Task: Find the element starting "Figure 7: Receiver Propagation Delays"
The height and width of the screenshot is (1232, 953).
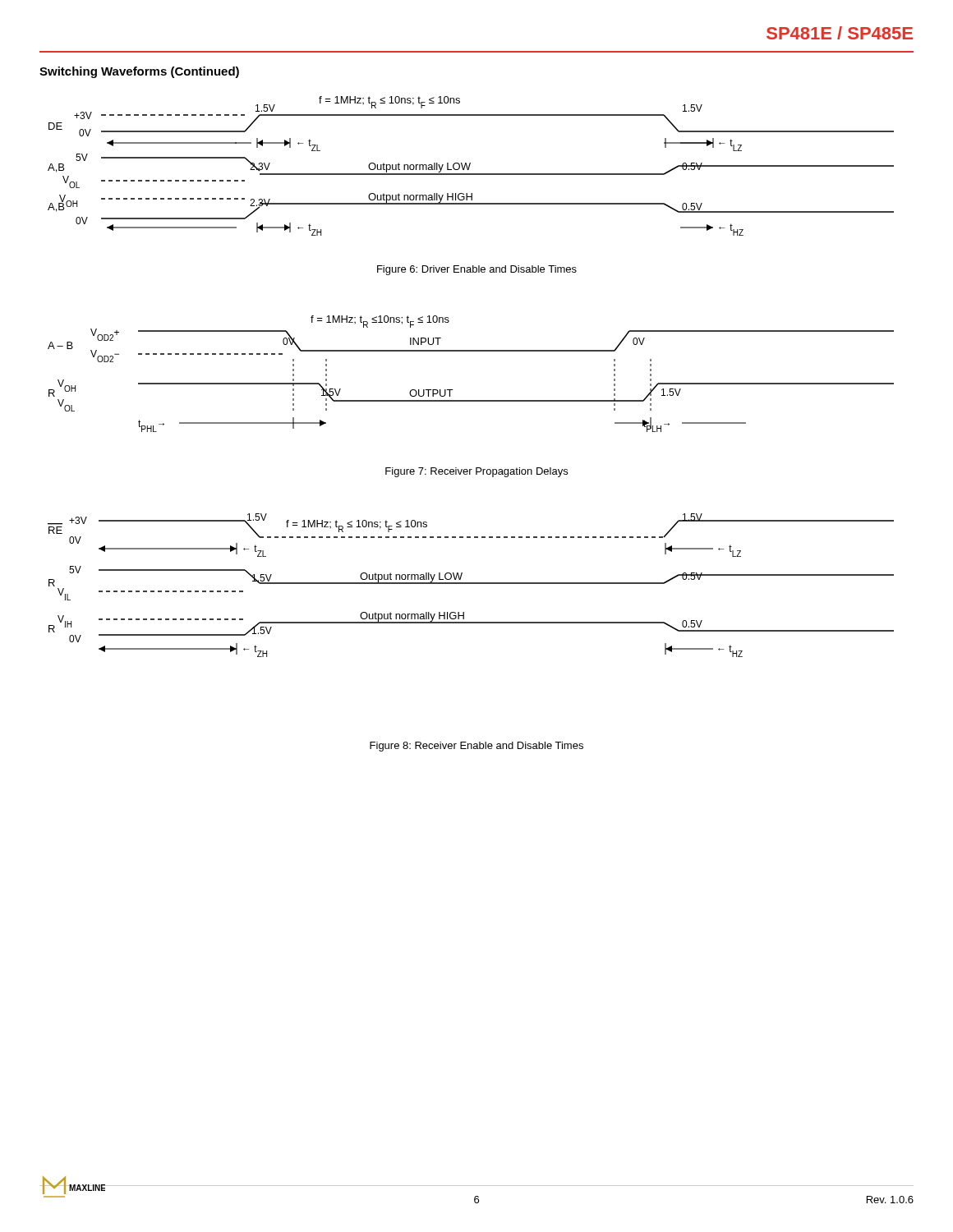Action: (476, 471)
